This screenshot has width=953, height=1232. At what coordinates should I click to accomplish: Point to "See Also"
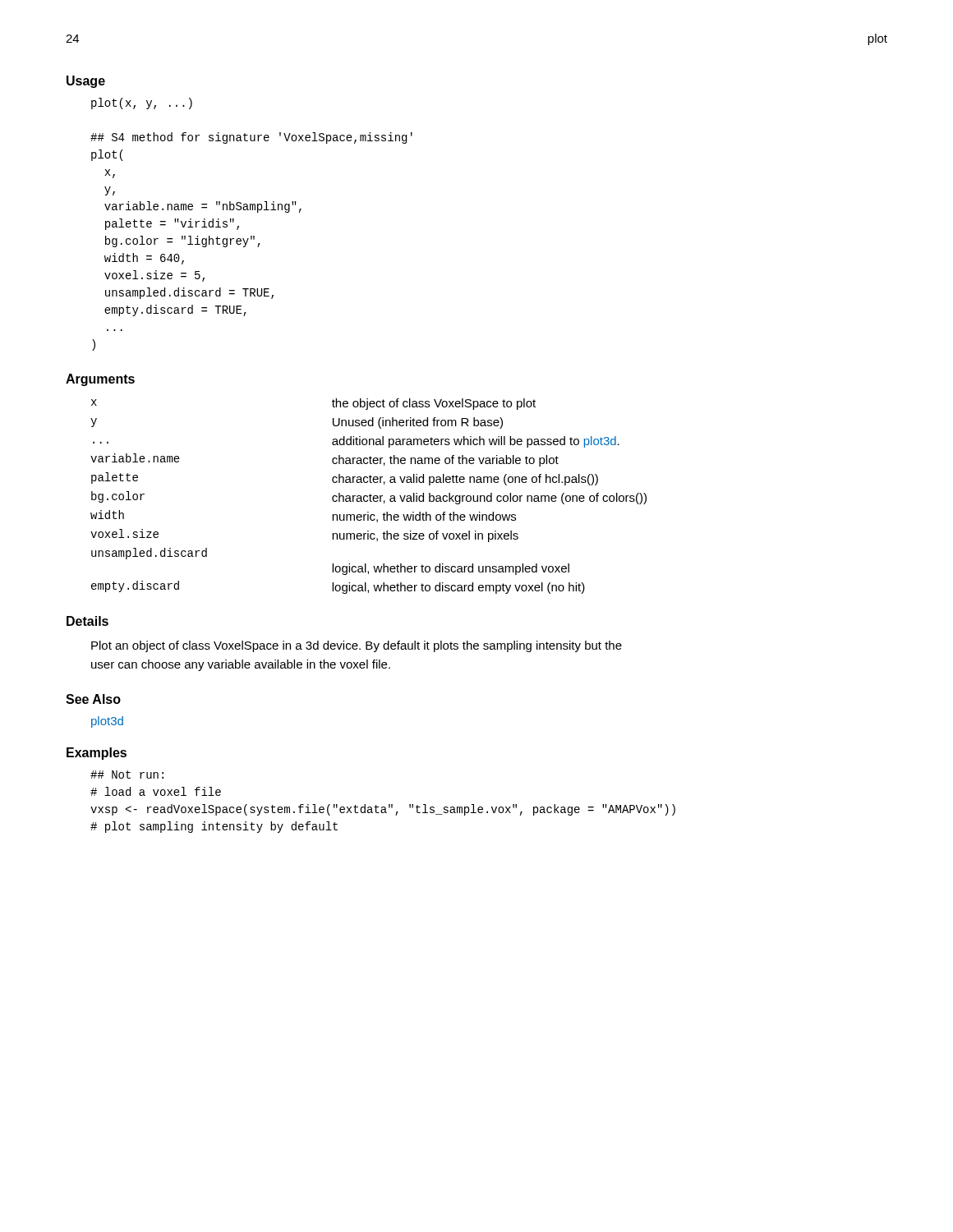tap(93, 699)
